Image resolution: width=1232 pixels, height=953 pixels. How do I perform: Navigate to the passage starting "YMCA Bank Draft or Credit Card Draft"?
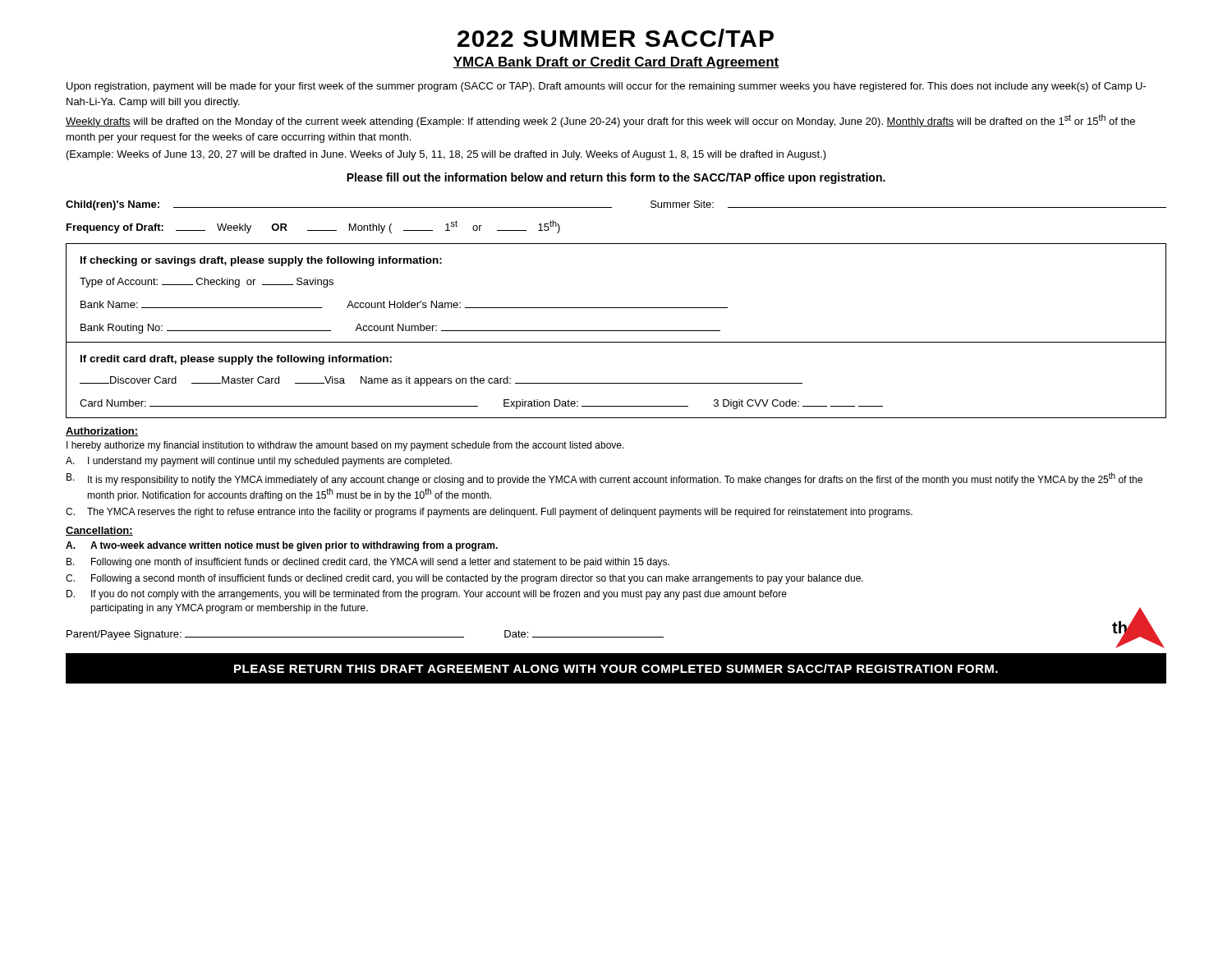tap(616, 62)
